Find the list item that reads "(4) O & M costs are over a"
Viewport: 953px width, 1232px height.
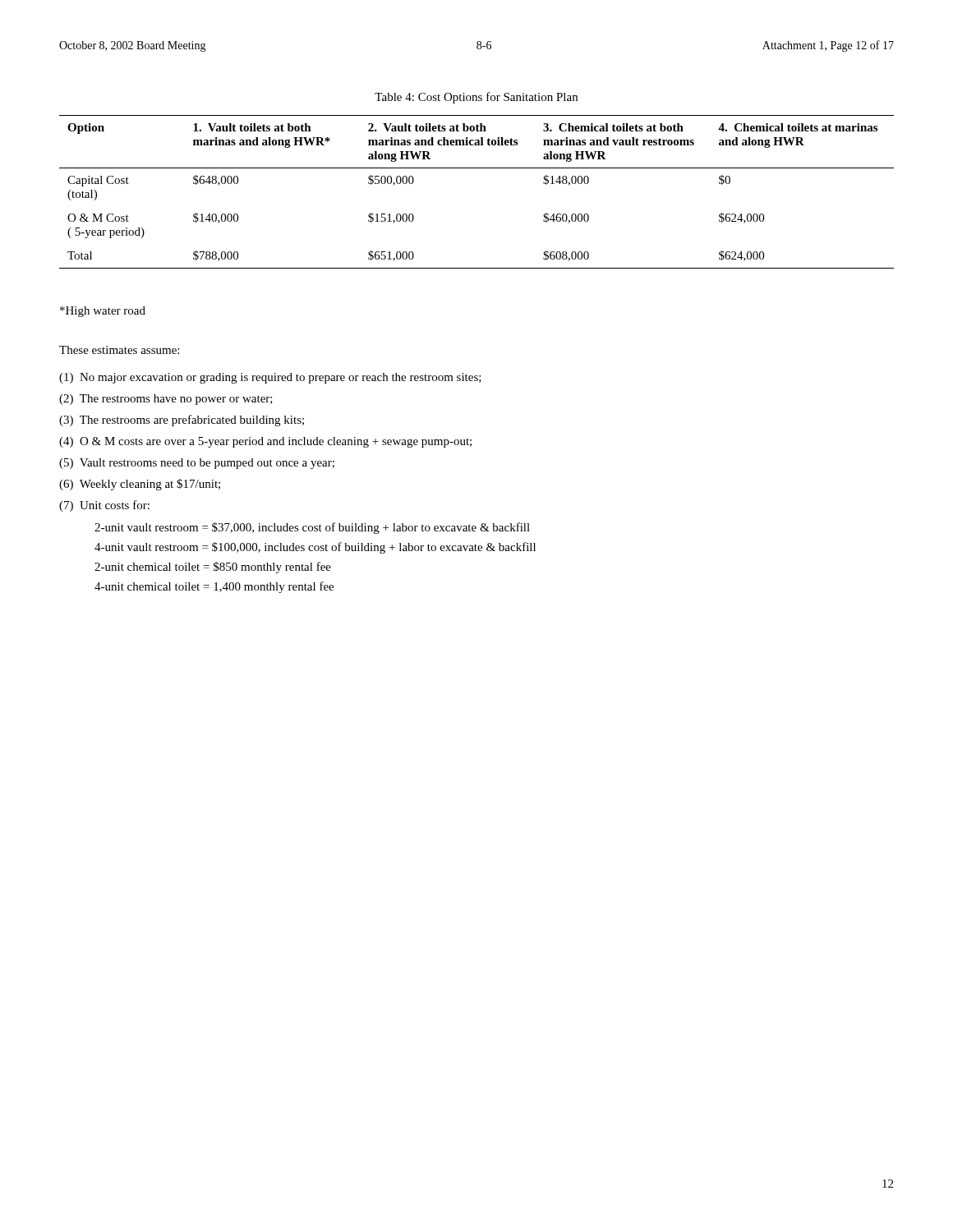[266, 441]
